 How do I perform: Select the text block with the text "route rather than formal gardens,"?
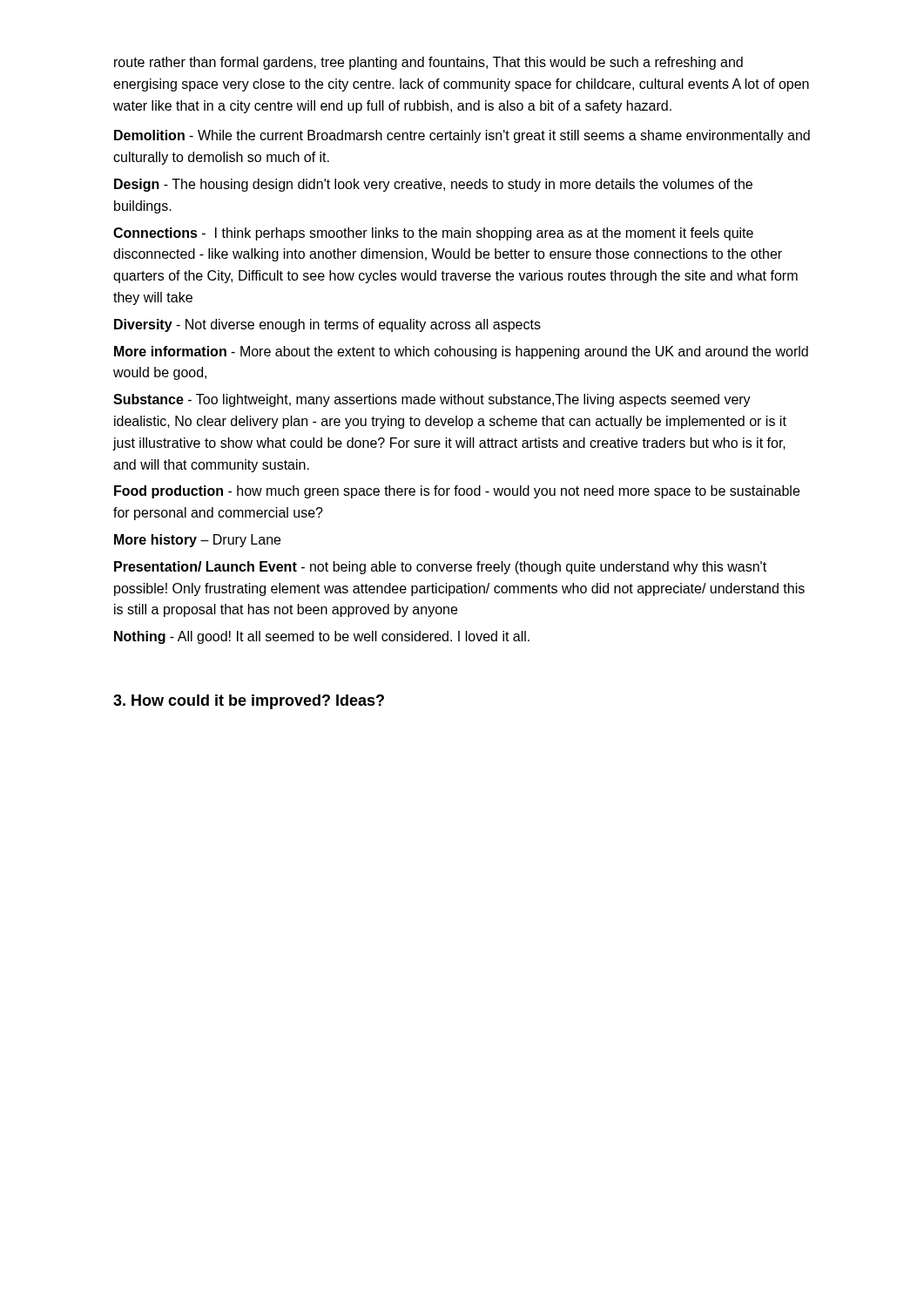tap(461, 84)
